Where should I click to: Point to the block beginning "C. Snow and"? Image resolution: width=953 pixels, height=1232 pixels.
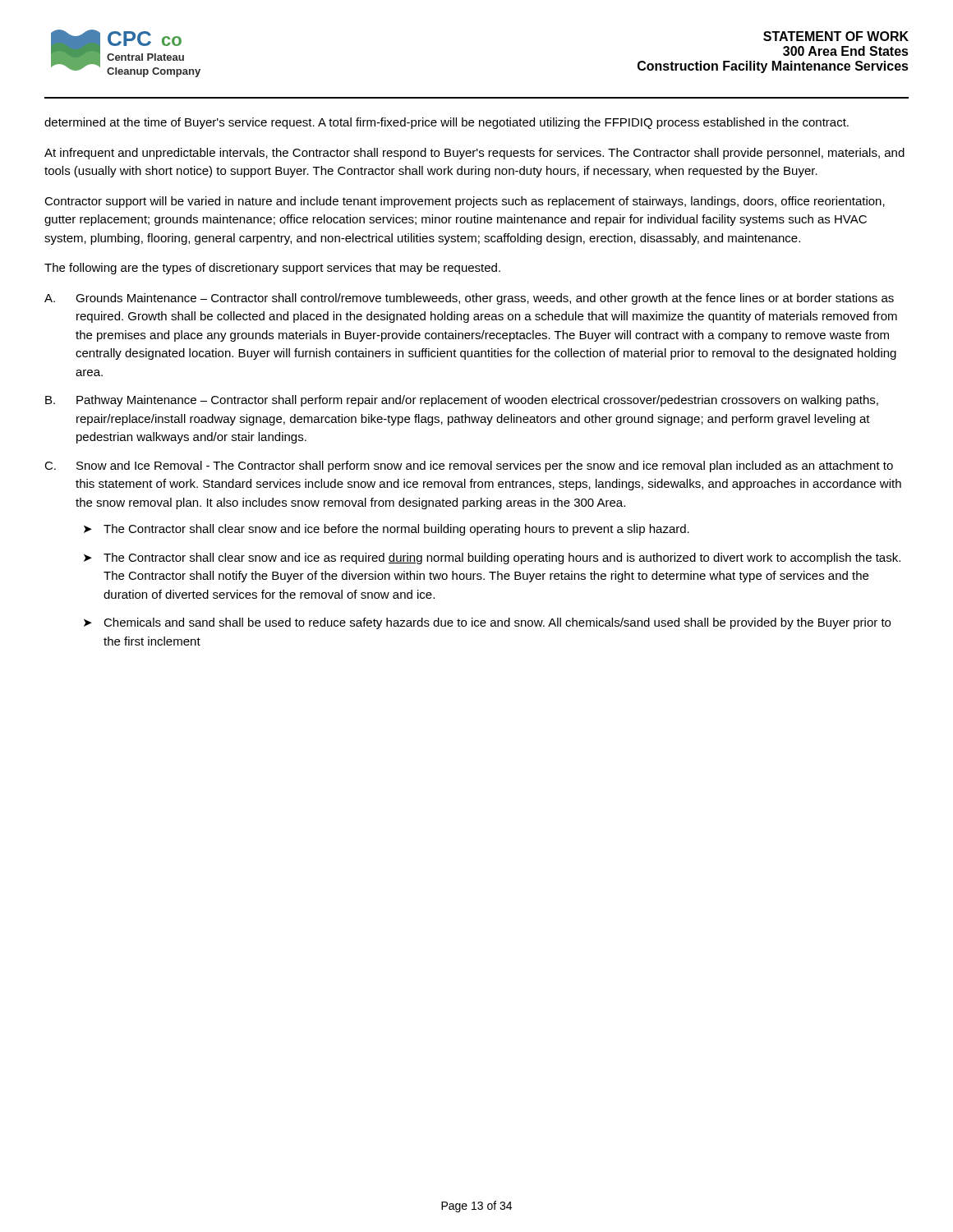coord(476,558)
